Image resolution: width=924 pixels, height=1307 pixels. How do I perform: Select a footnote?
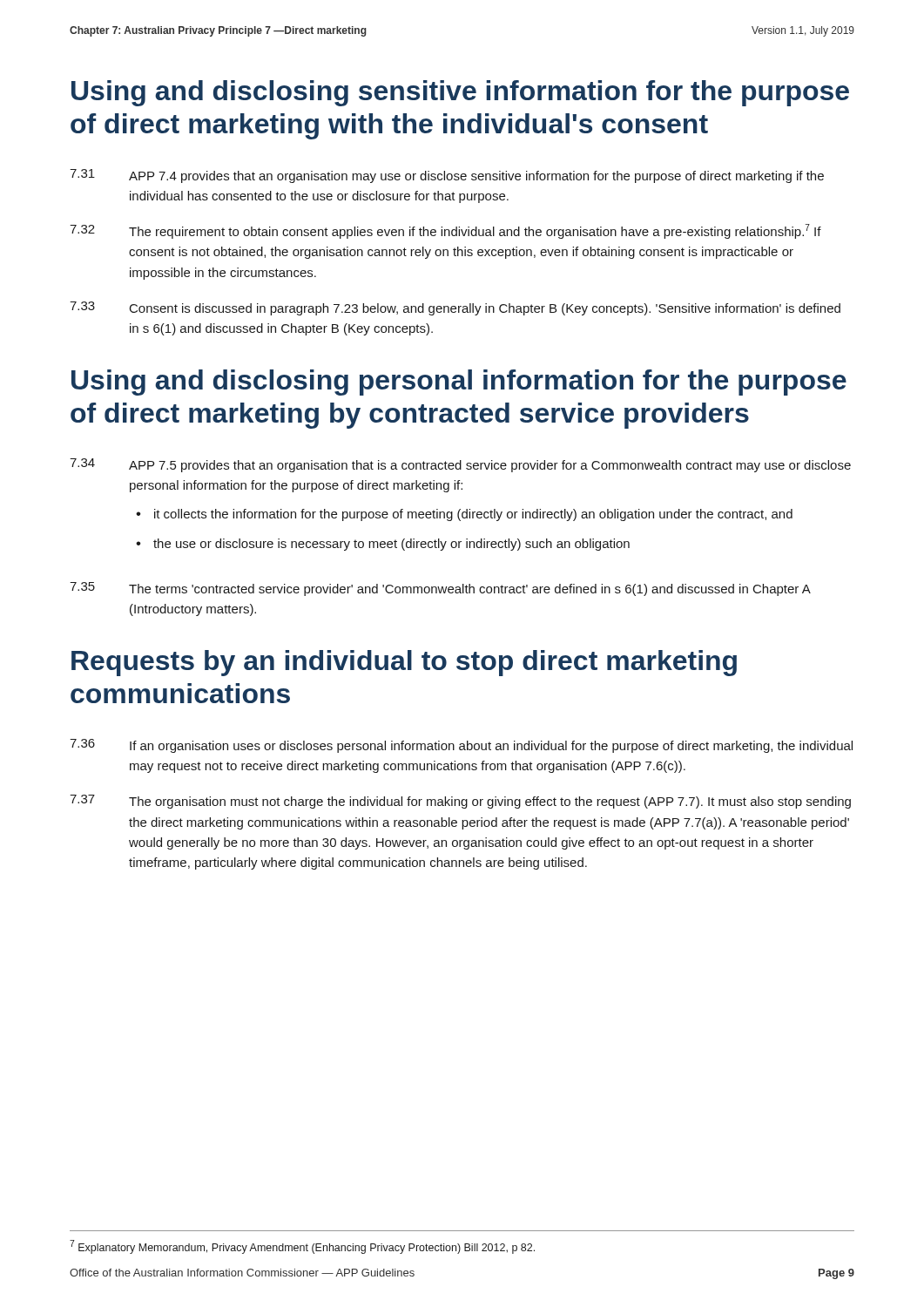462,1247
